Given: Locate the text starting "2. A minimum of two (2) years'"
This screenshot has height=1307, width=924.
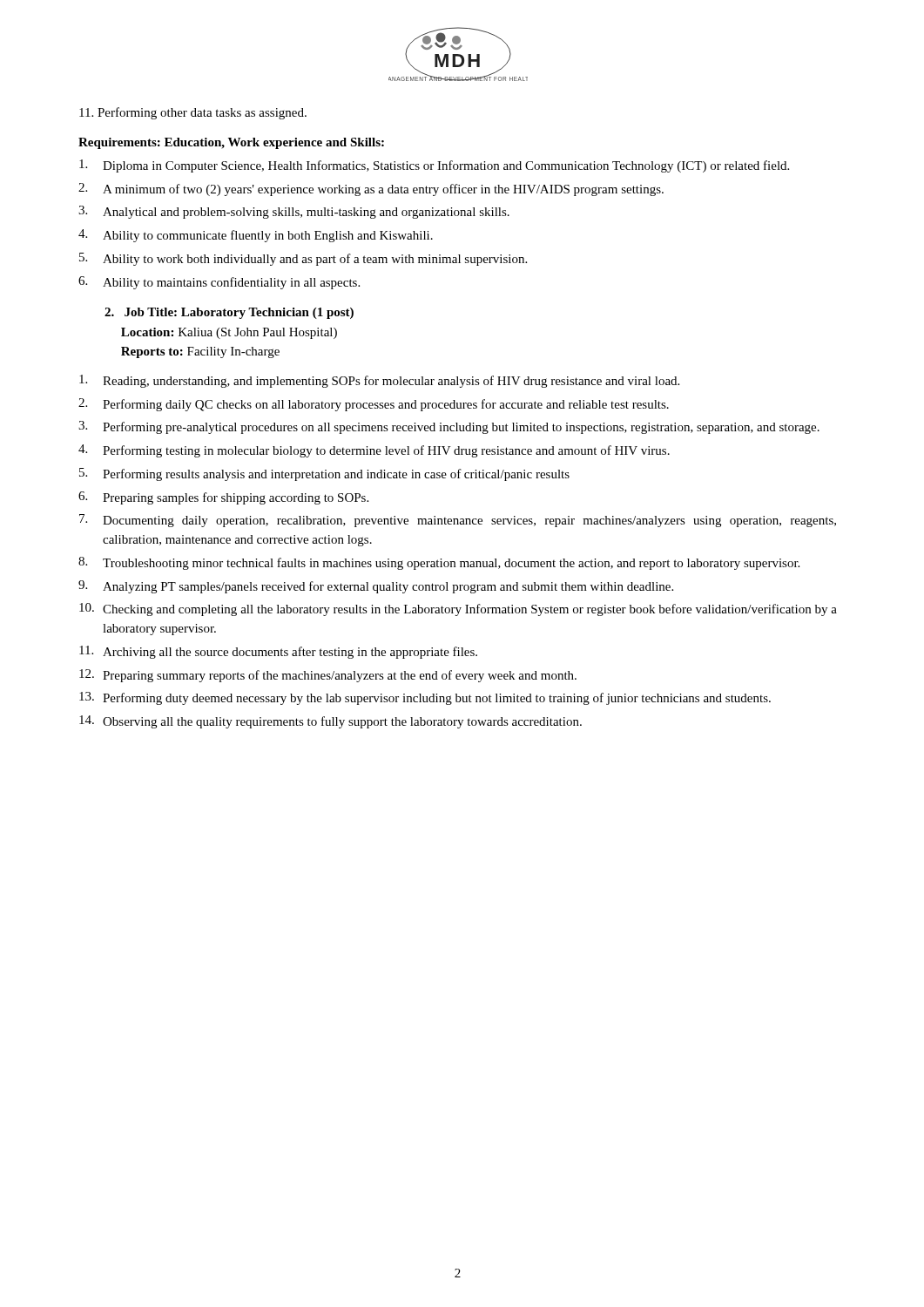Looking at the screenshot, I should point(458,189).
